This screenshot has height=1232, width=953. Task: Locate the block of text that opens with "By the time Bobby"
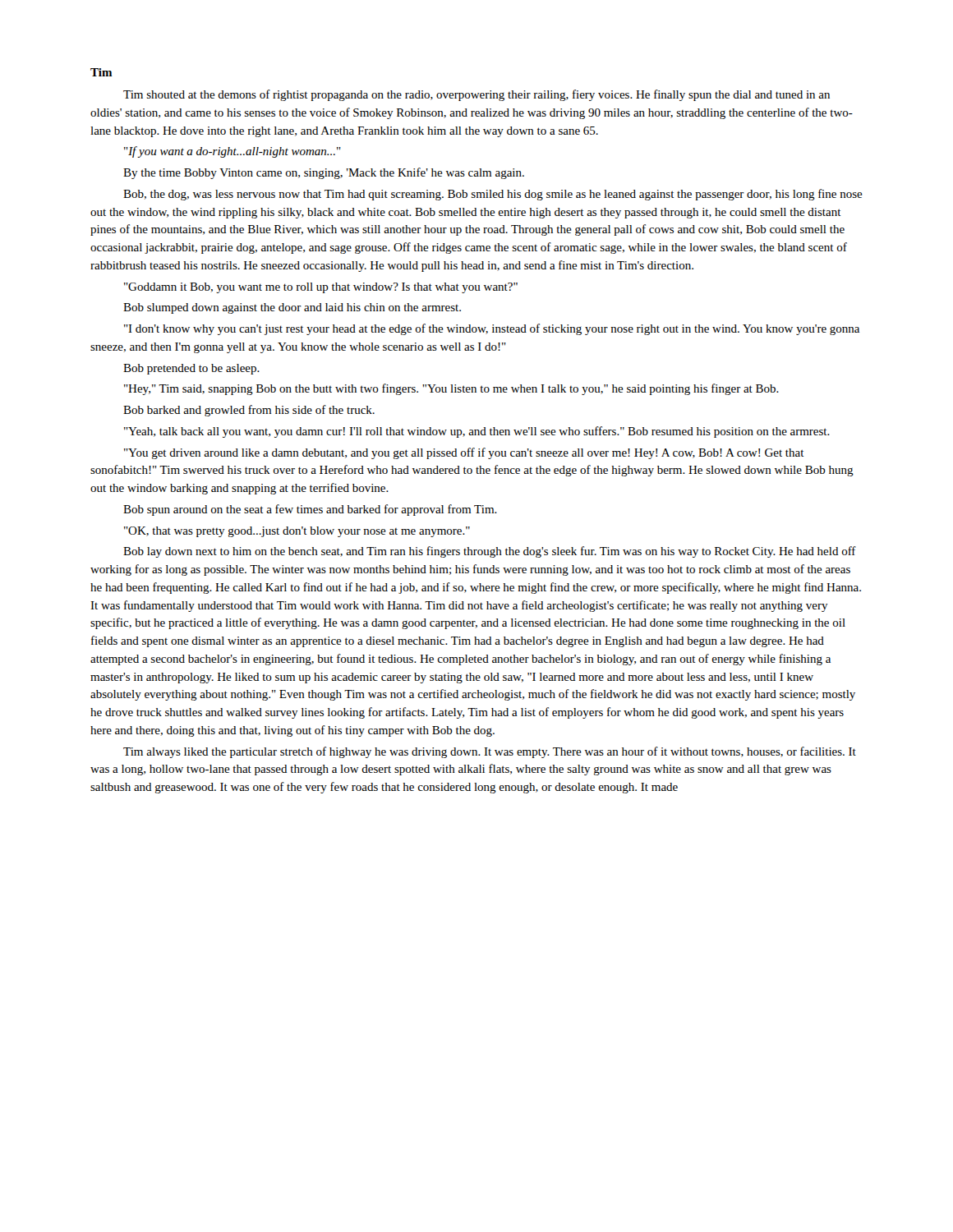(493, 173)
